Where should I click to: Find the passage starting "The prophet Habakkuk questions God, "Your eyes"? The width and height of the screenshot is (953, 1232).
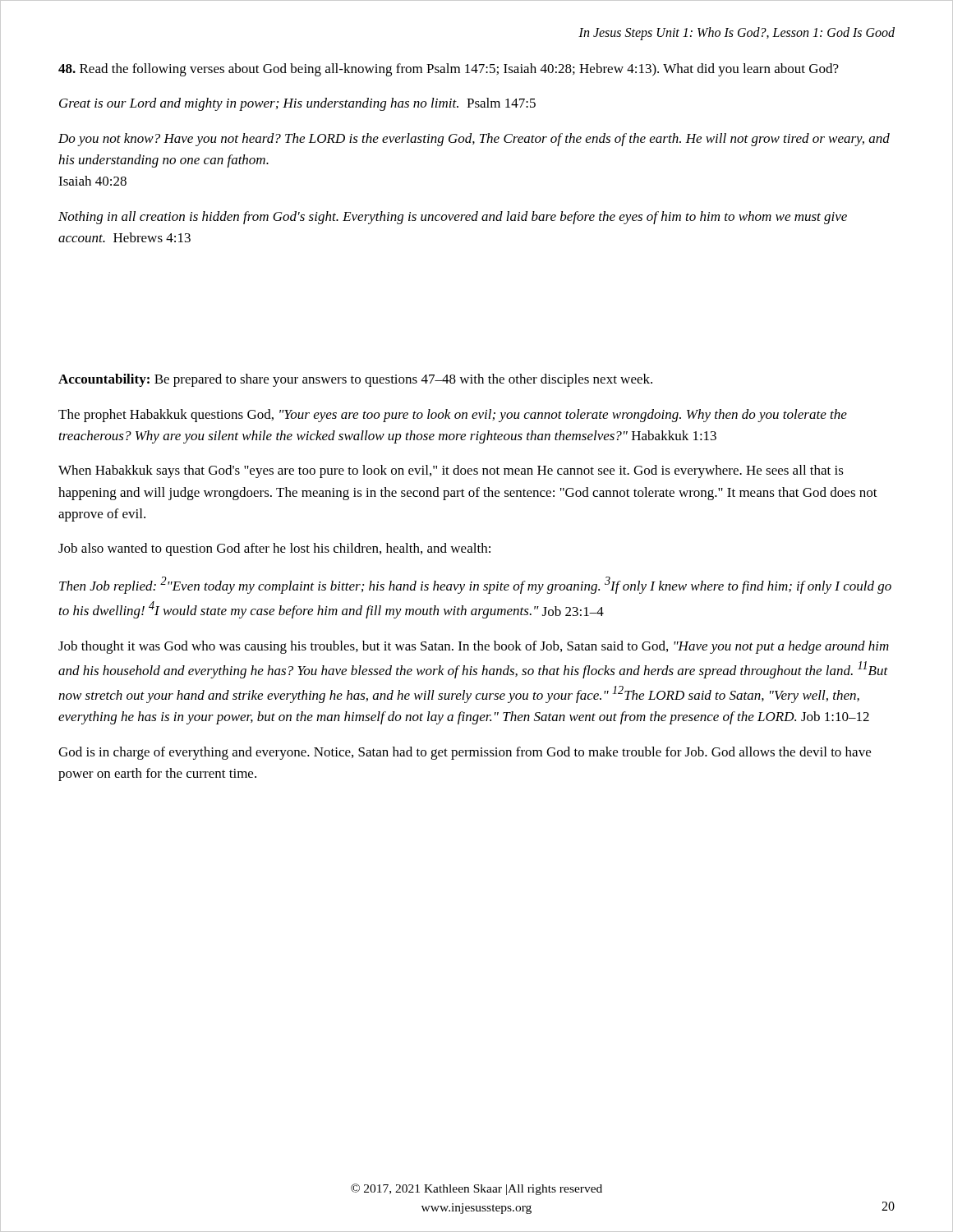tap(453, 425)
